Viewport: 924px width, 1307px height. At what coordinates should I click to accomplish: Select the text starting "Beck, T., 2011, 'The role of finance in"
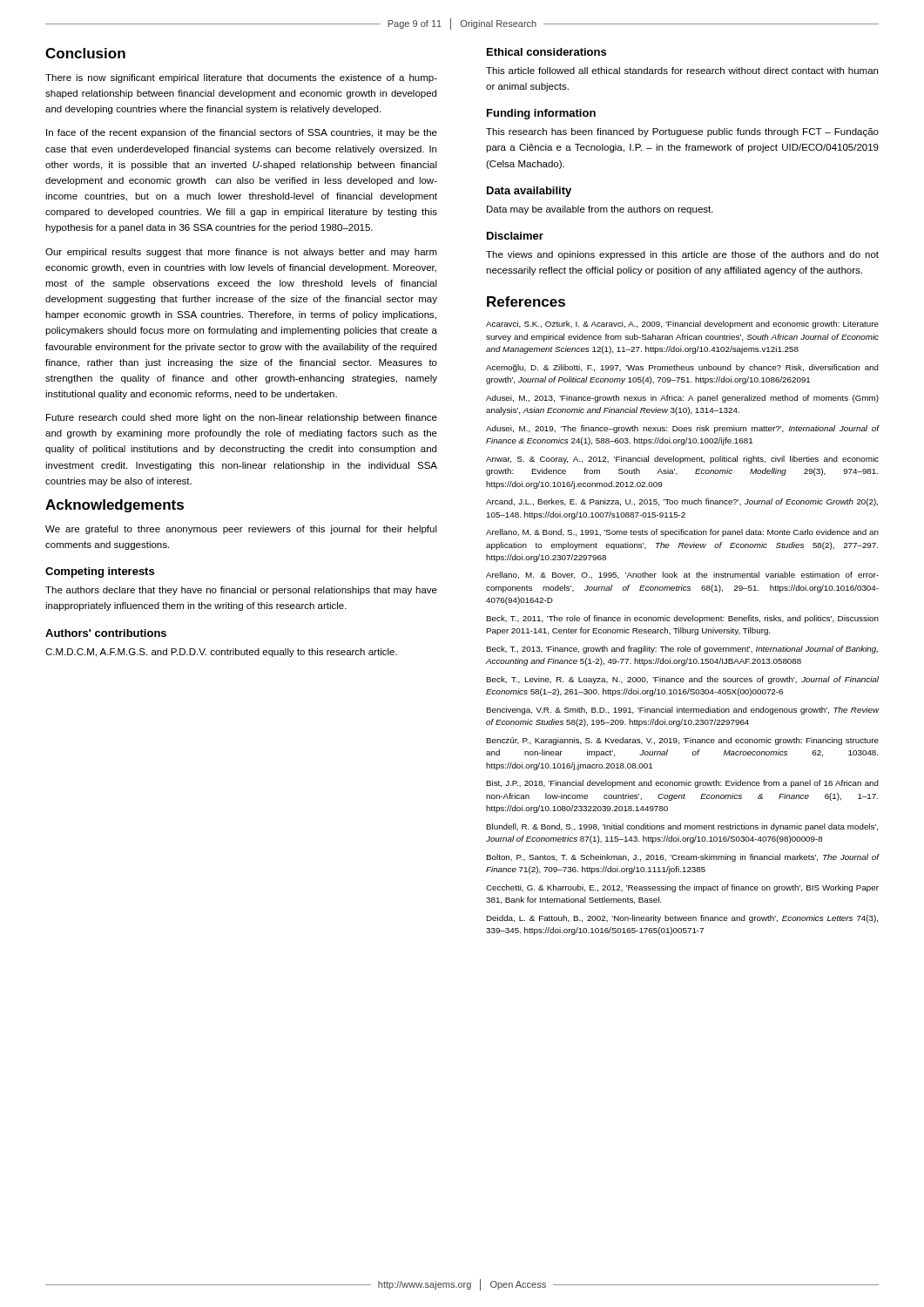682,625
